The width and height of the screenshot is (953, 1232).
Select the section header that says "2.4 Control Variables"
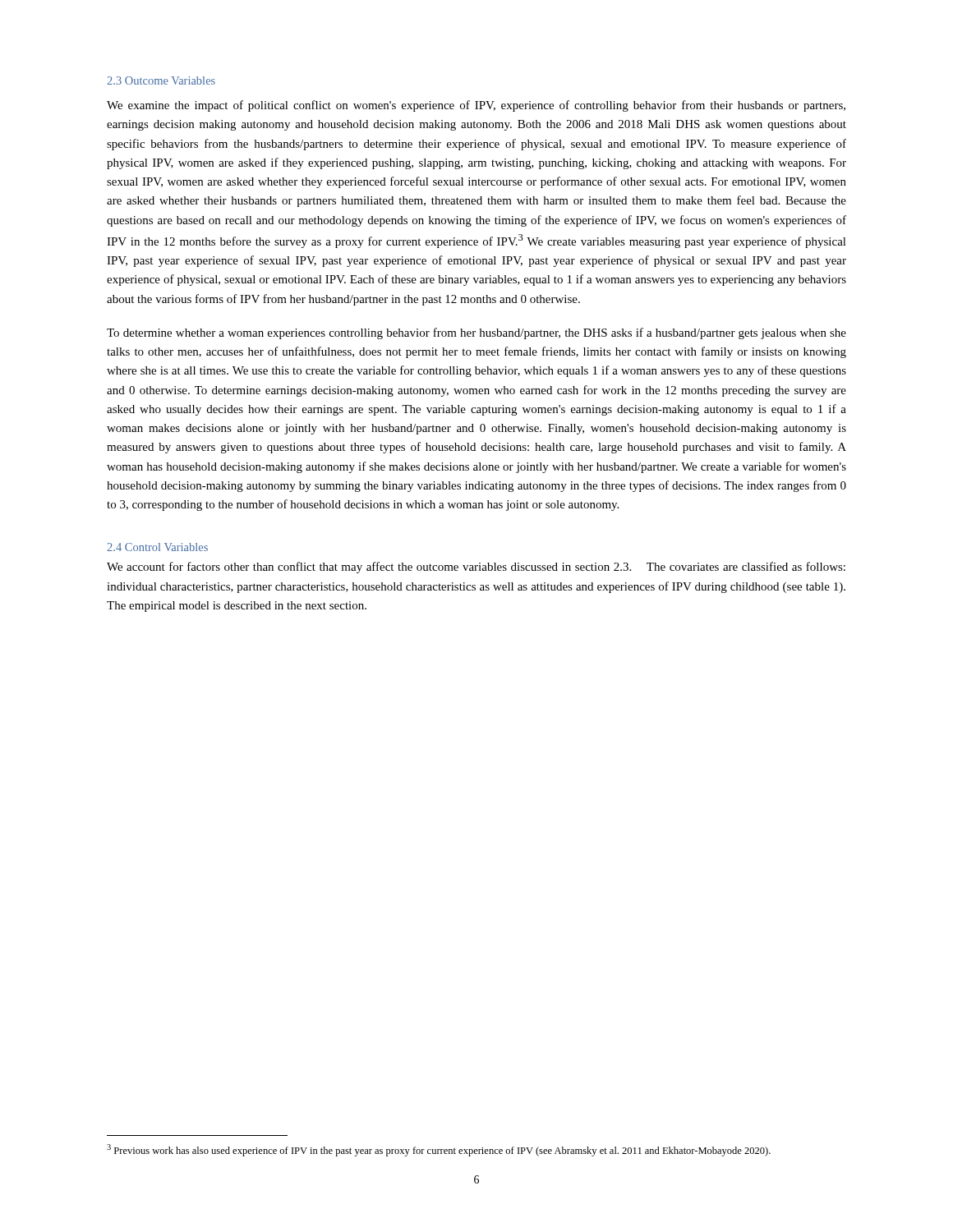click(x=157, y=547)
